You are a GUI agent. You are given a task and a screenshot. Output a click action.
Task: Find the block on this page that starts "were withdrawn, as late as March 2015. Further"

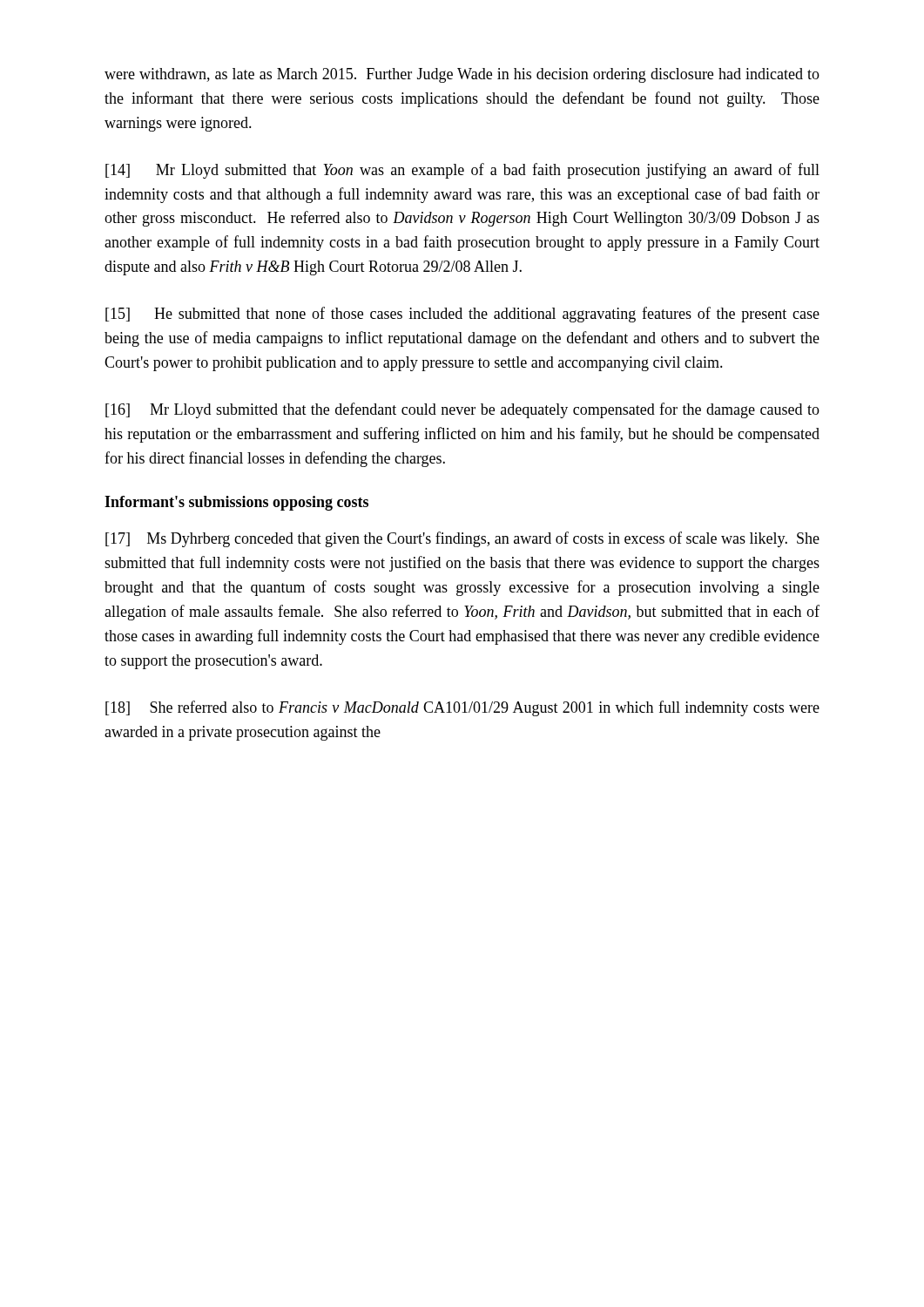462,98
